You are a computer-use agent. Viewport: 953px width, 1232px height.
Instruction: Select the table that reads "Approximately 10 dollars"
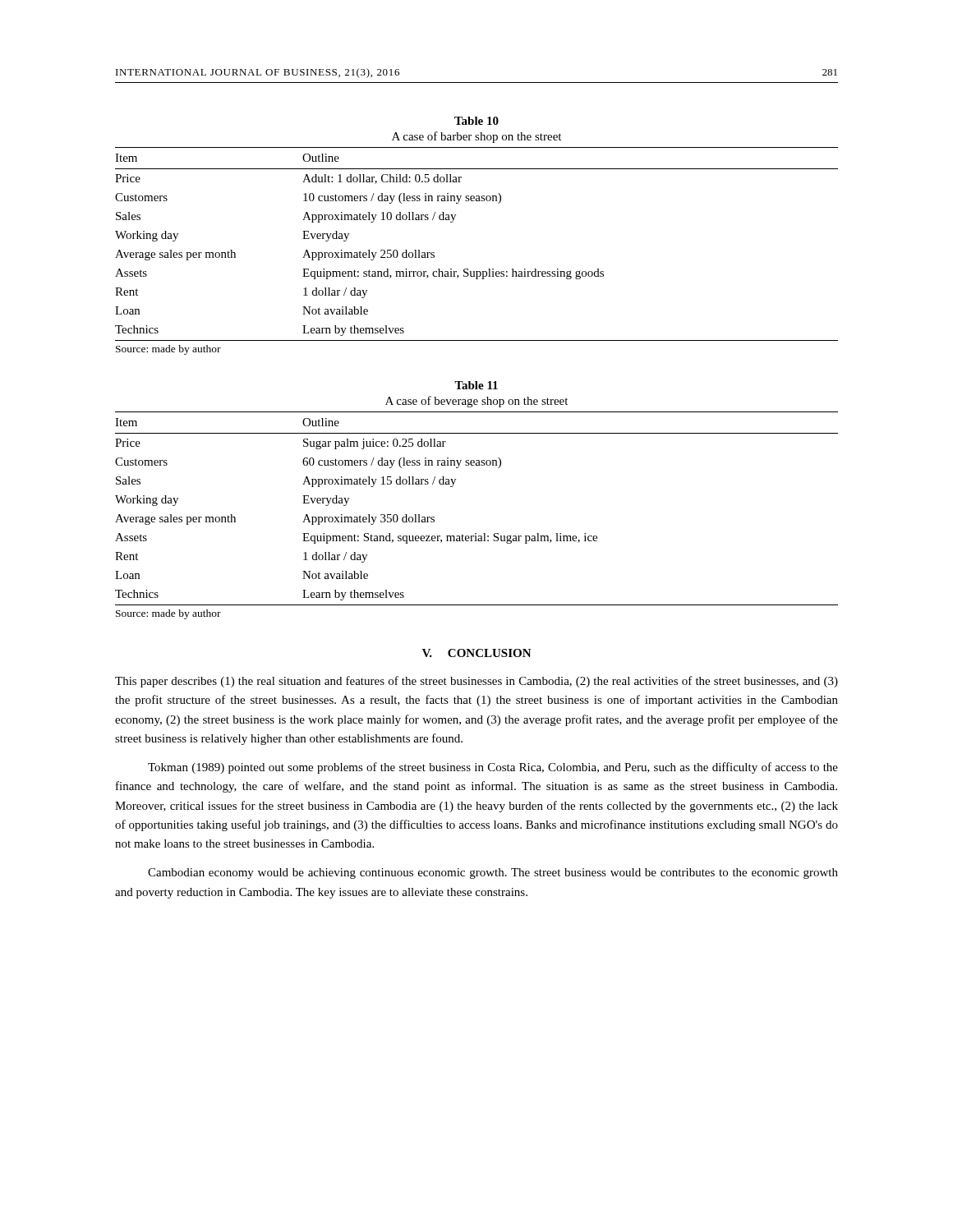(x=476, y=244)
